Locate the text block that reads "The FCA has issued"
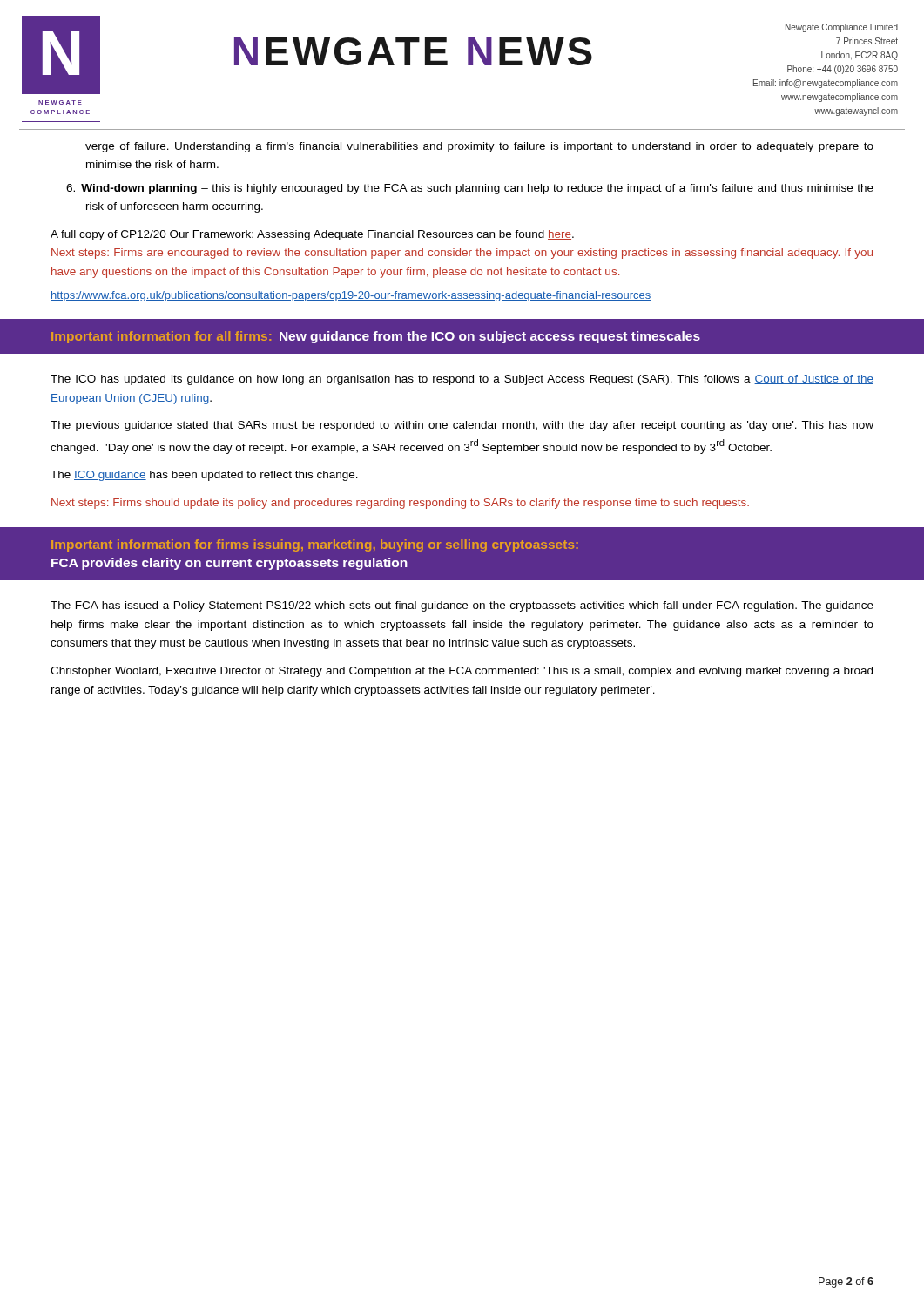924x1307 pixels. (x=462, y=624)
